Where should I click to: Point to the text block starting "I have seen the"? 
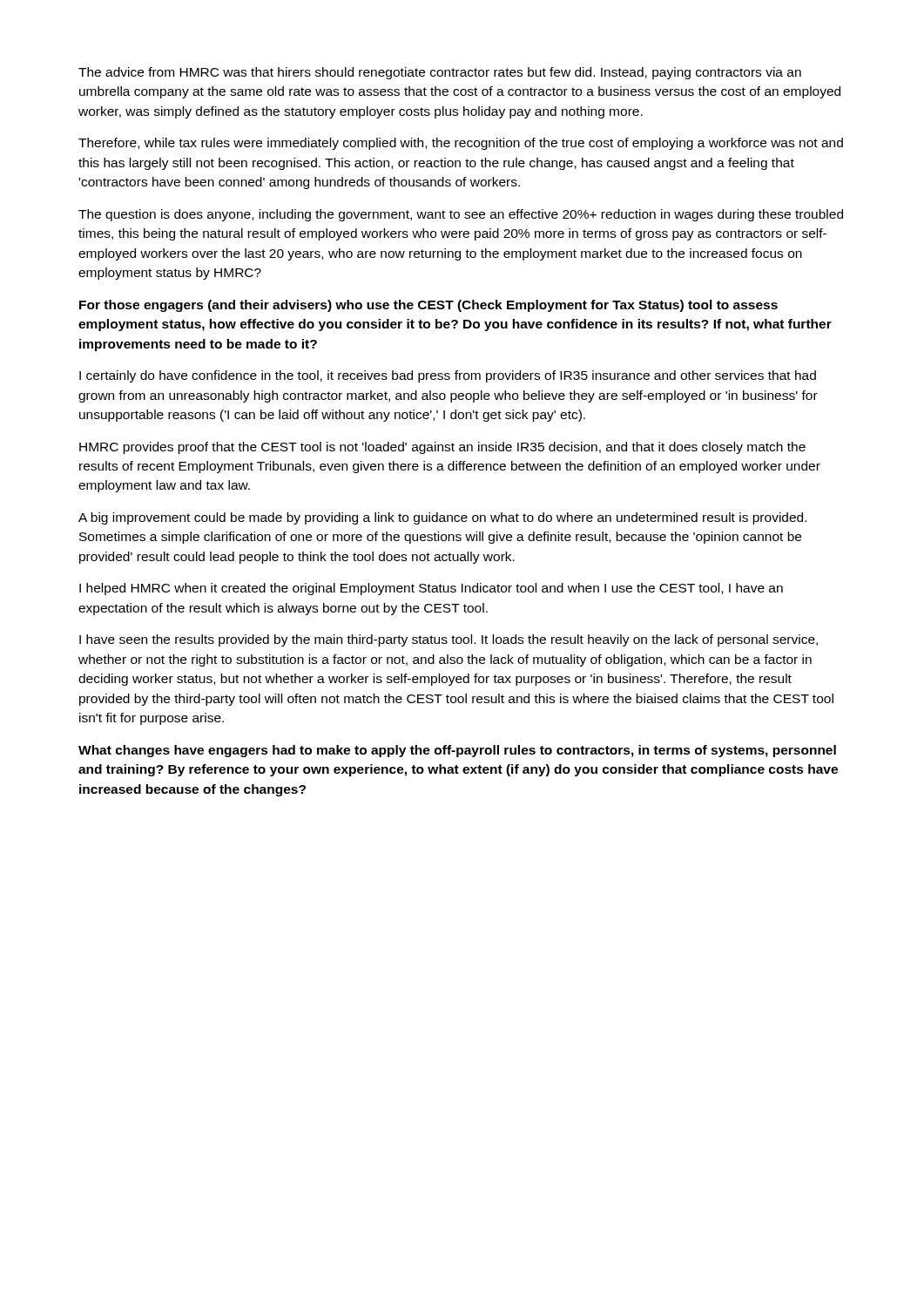pos(456,679)
